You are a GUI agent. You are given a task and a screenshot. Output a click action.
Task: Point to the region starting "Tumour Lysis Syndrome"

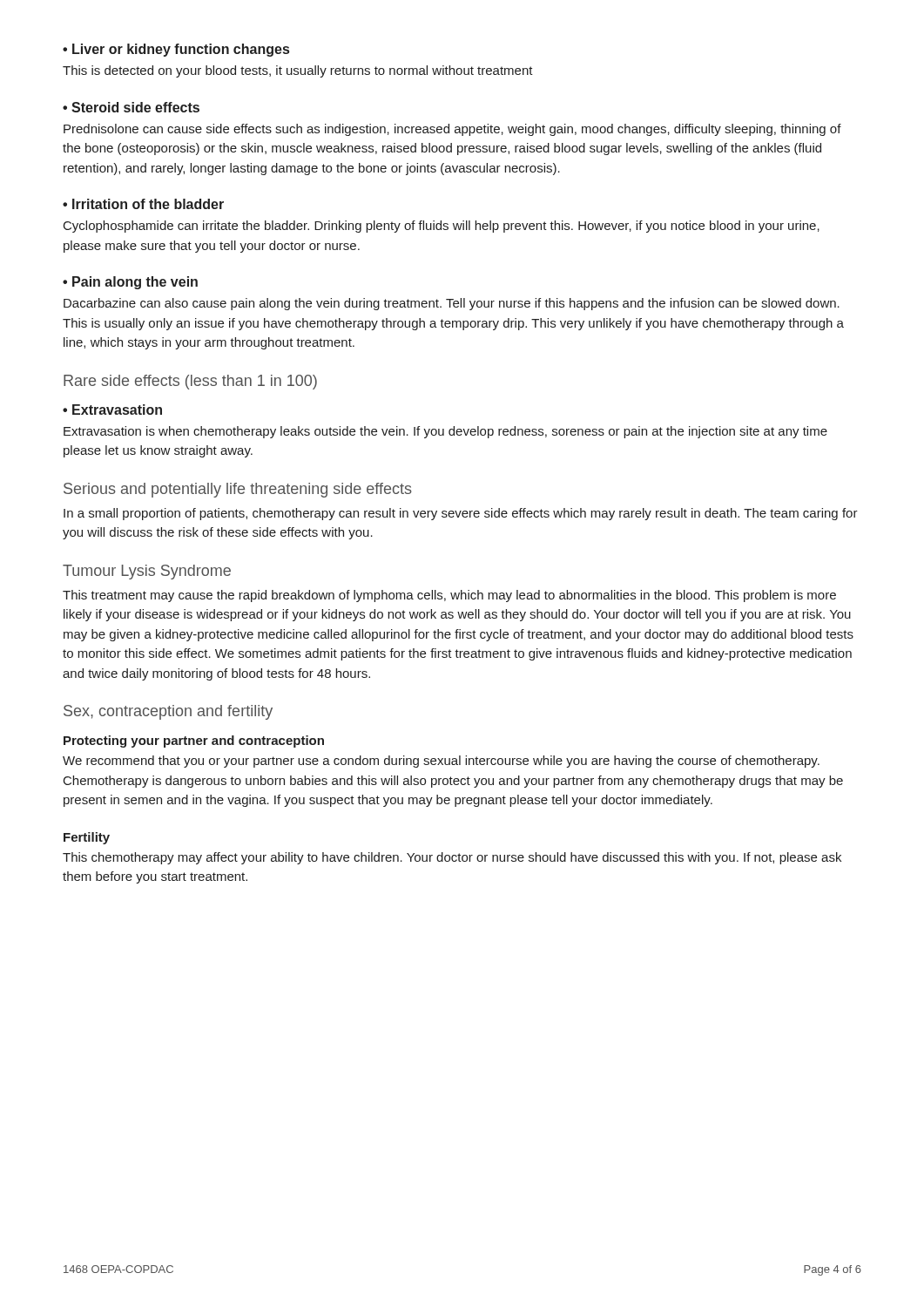tap(147, 572)
